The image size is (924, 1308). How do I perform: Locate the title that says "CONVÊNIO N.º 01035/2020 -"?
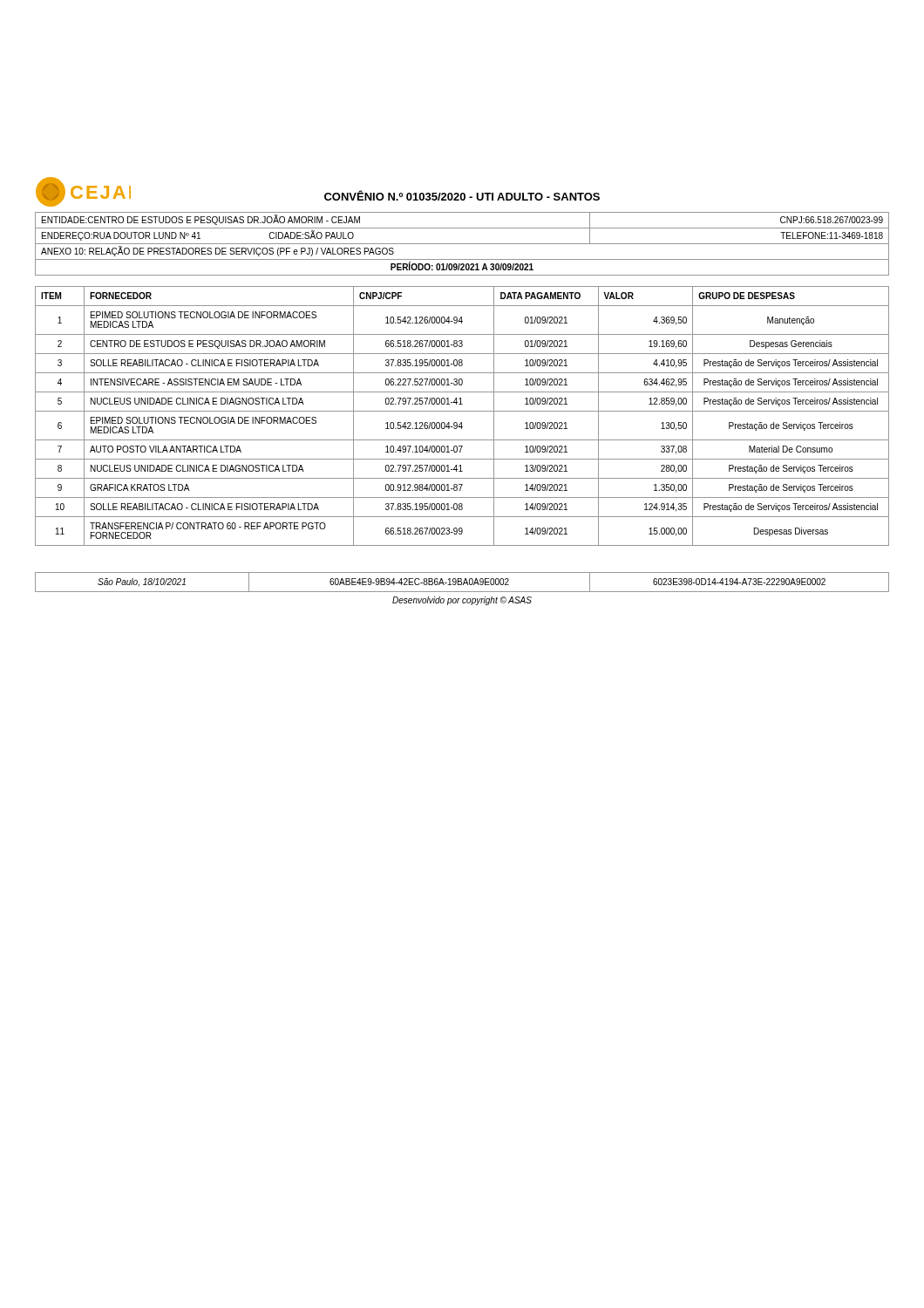(462, 197)
